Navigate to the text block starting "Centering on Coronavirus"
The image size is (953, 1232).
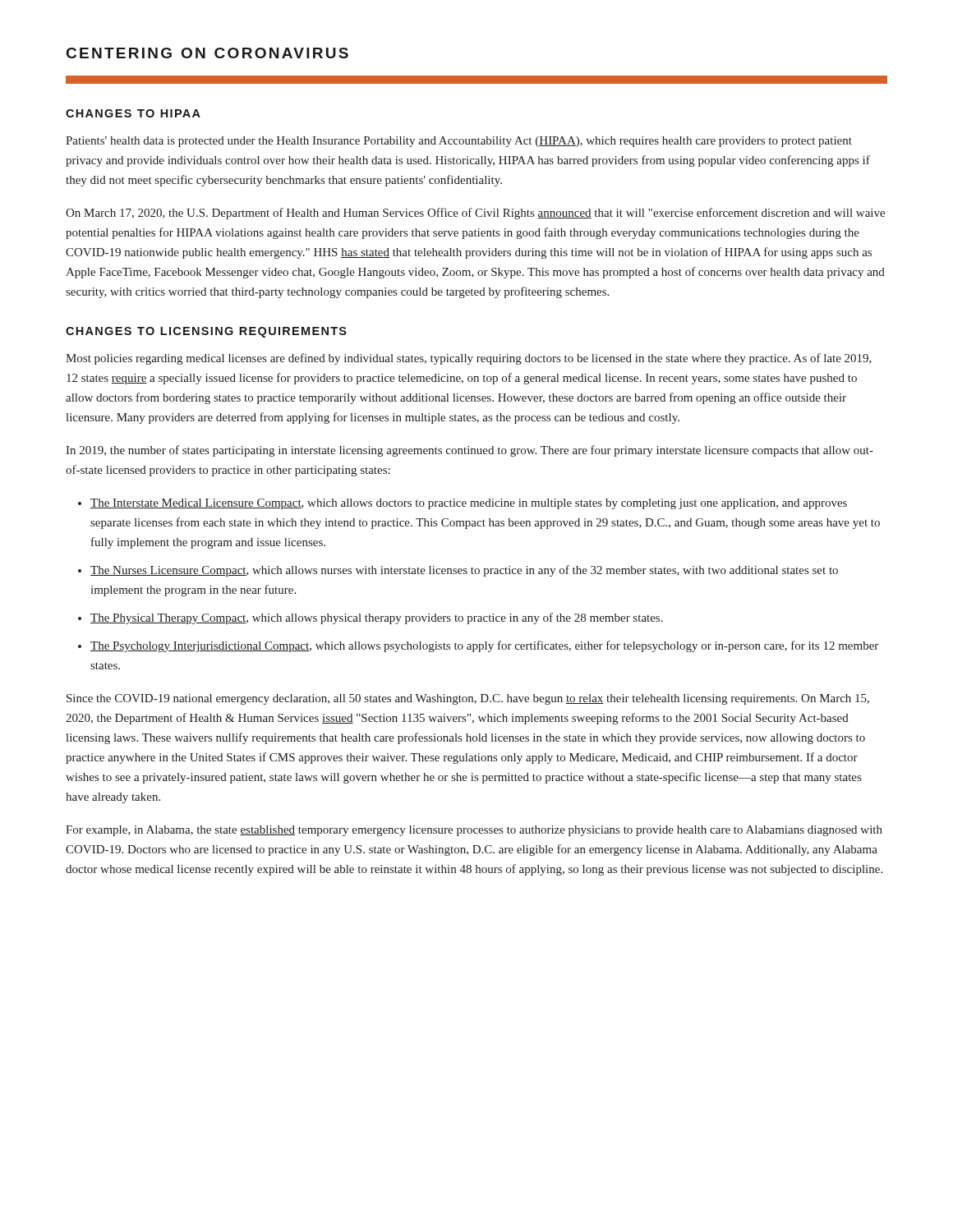[208, 53]
